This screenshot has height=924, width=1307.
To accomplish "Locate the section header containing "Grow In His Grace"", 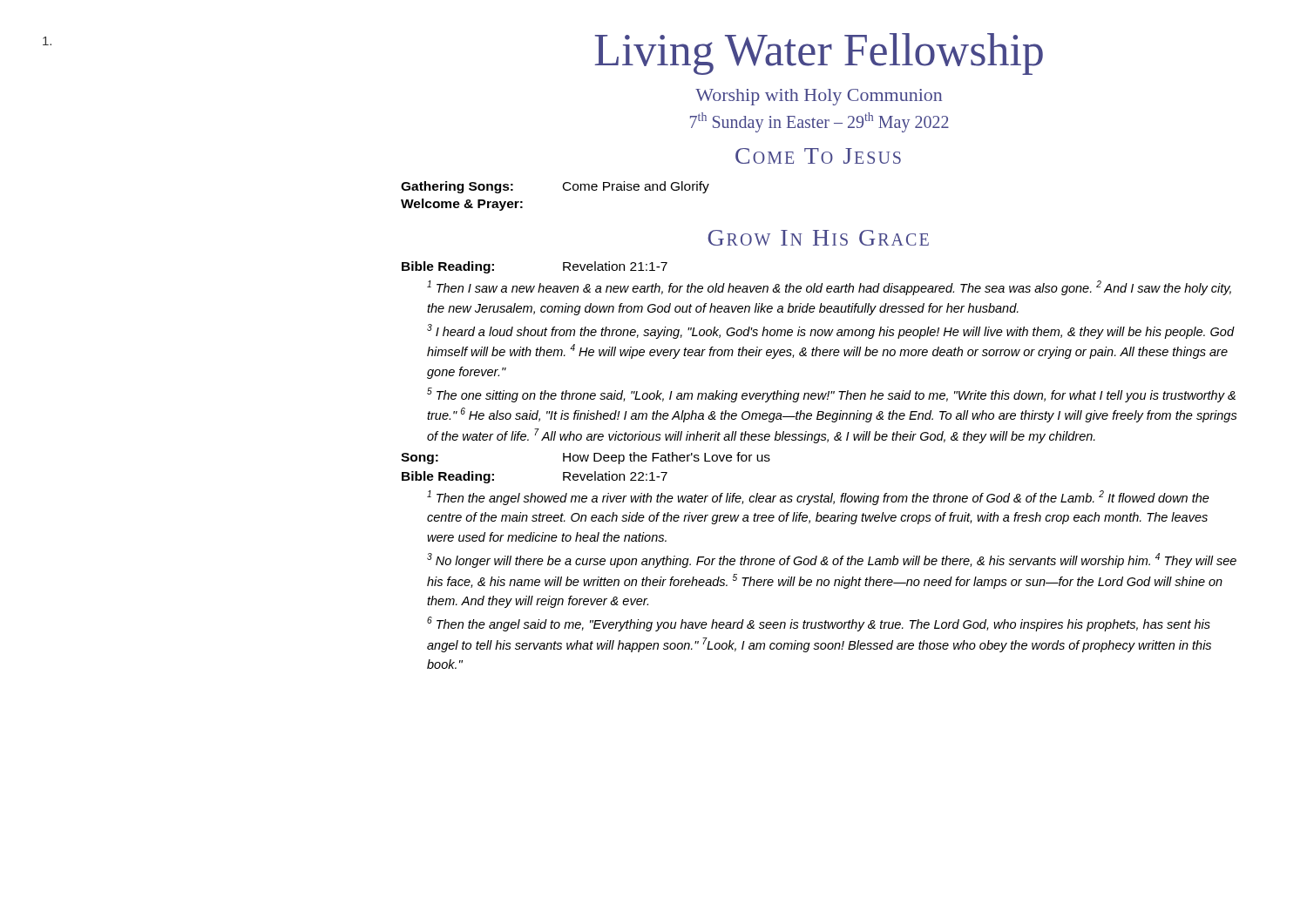I will (819, 238).
